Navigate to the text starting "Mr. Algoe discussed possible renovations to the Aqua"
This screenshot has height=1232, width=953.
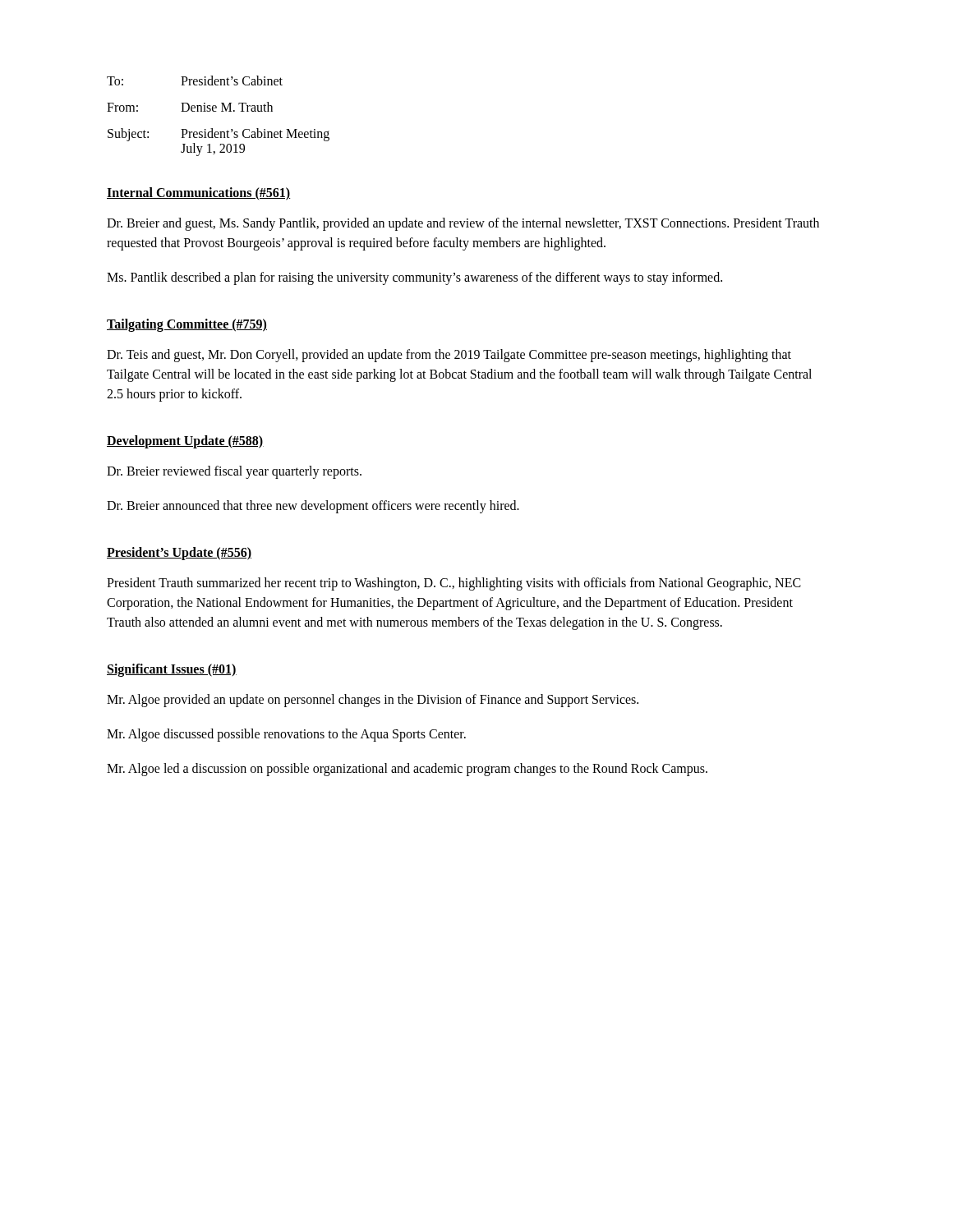click(x=287, y=734)
